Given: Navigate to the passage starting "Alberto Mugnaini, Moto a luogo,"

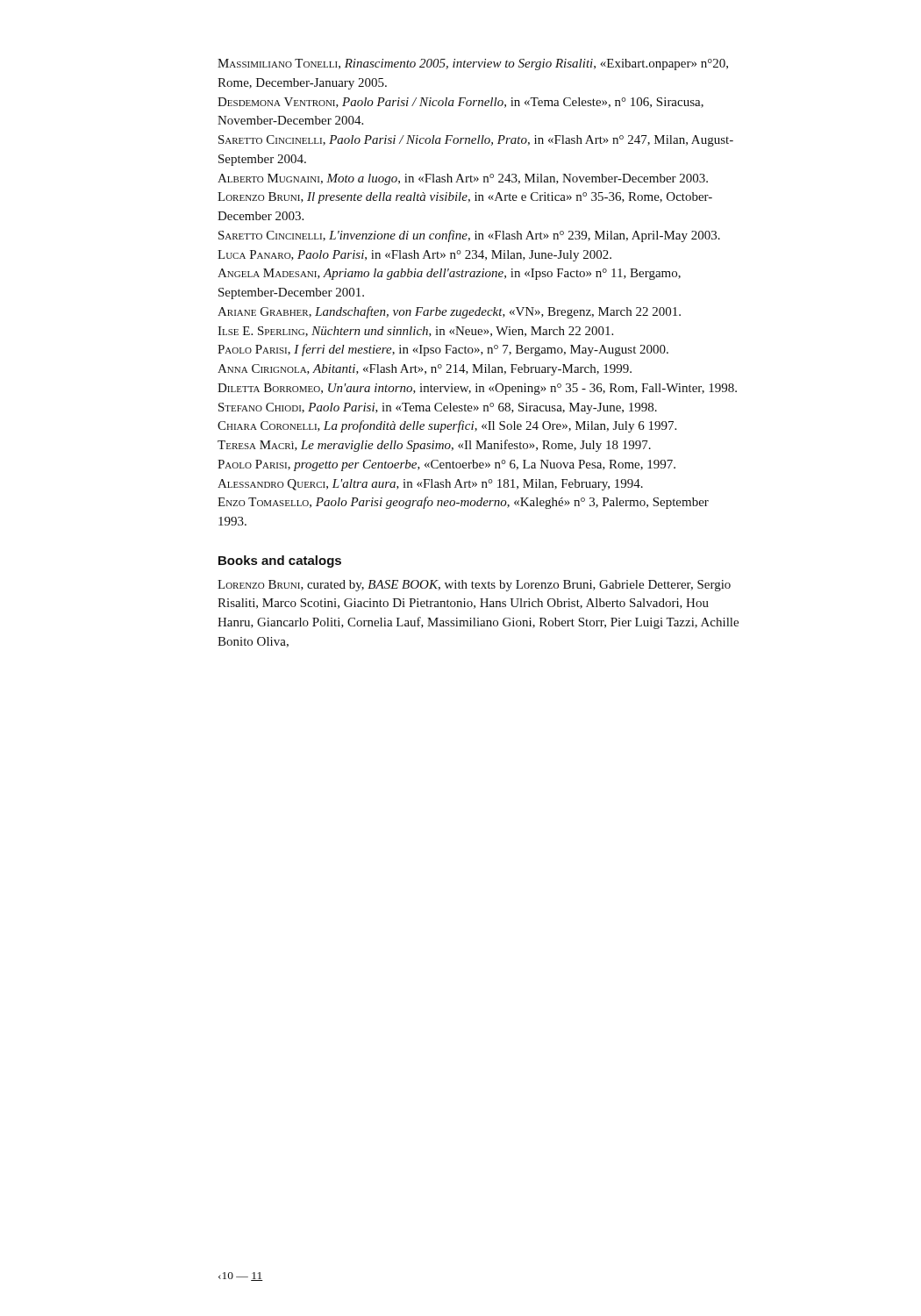Looking at the screenshot, I should [463, 178].
